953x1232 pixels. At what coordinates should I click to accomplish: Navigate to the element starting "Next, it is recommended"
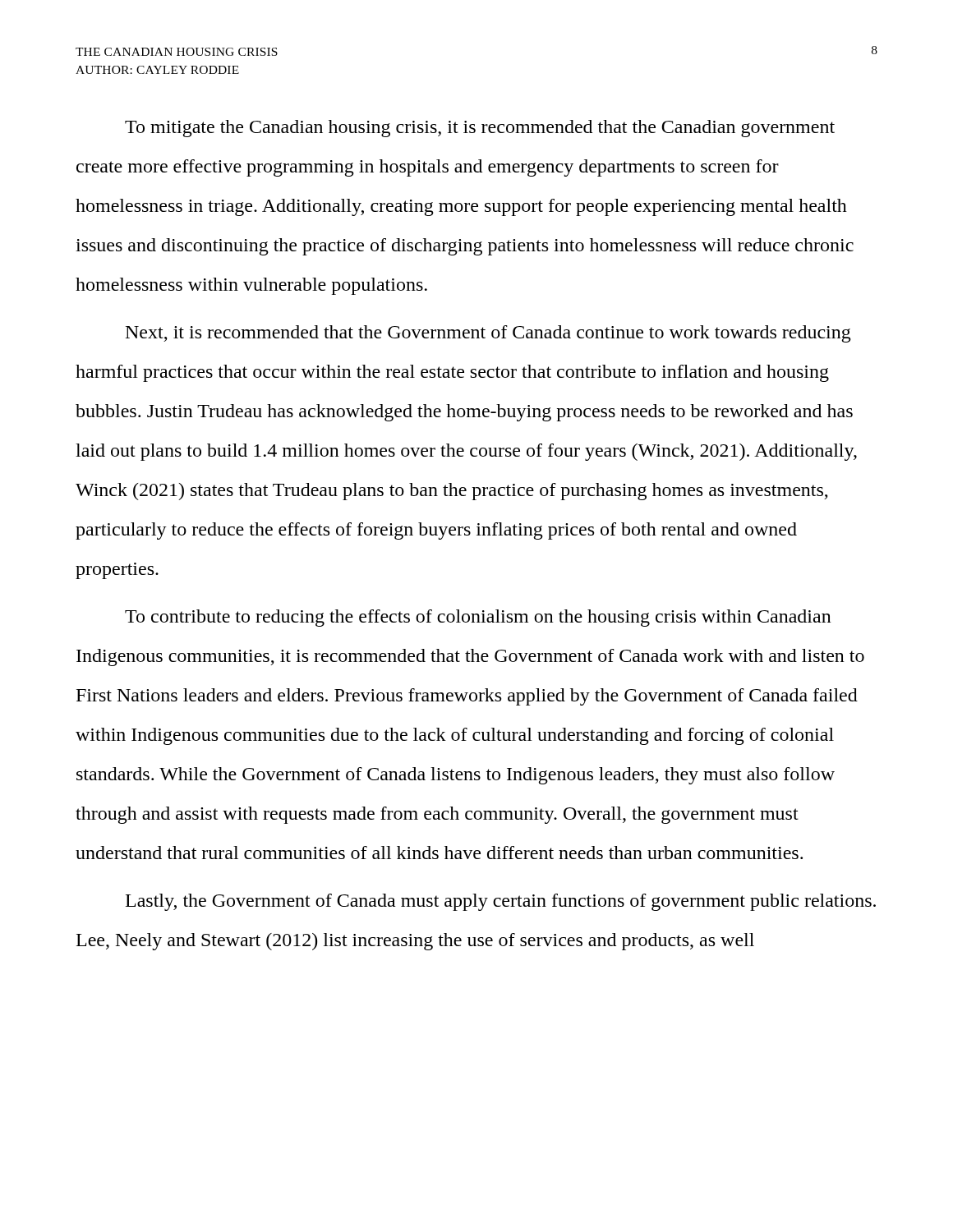pyautogui.click(x=467, y=450)
